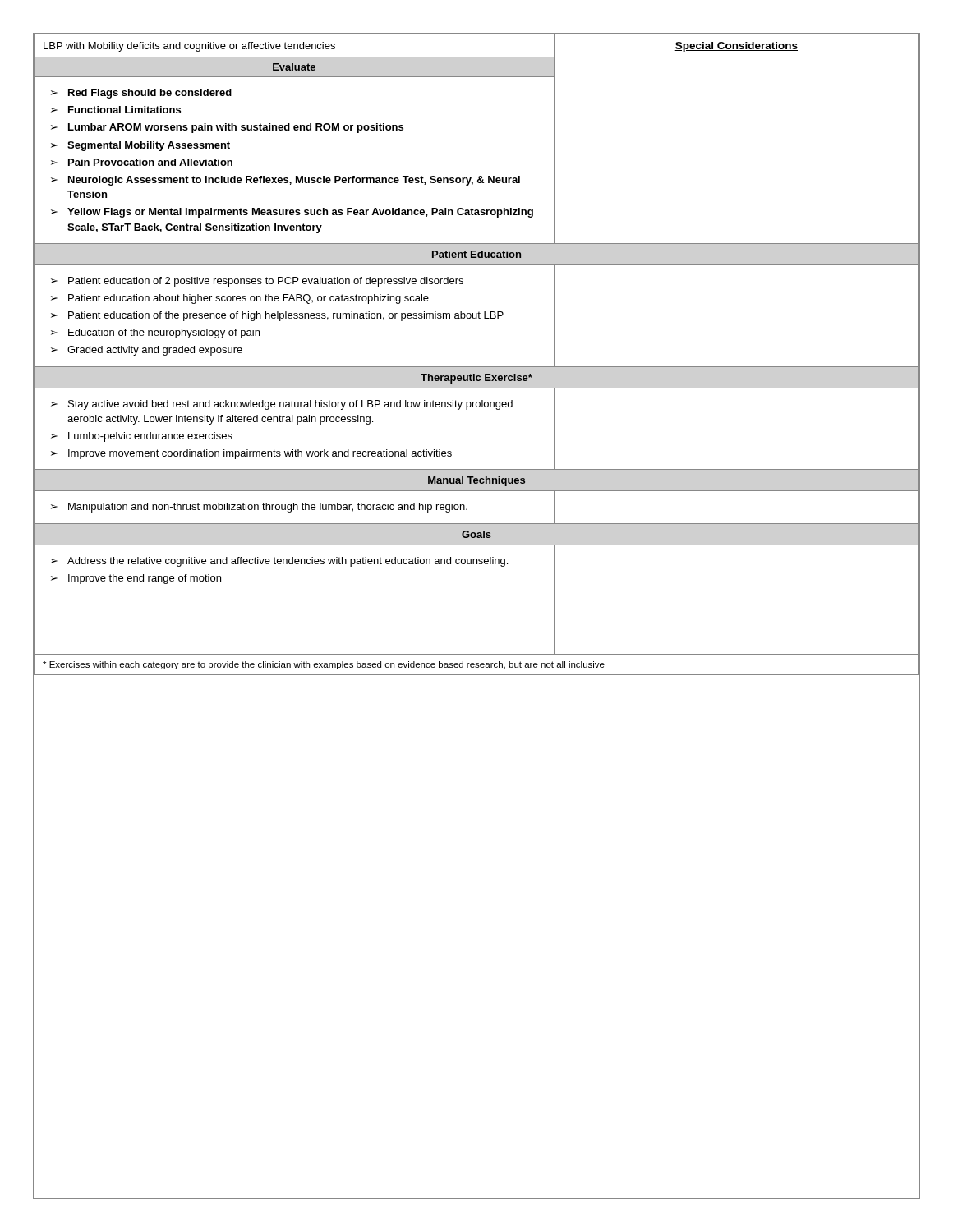Find the block on this page that starts "➢Patient education about higher scores on the FABQ,"
The width and height of the screenshot is (953, 1232).
tap(239, 298)
